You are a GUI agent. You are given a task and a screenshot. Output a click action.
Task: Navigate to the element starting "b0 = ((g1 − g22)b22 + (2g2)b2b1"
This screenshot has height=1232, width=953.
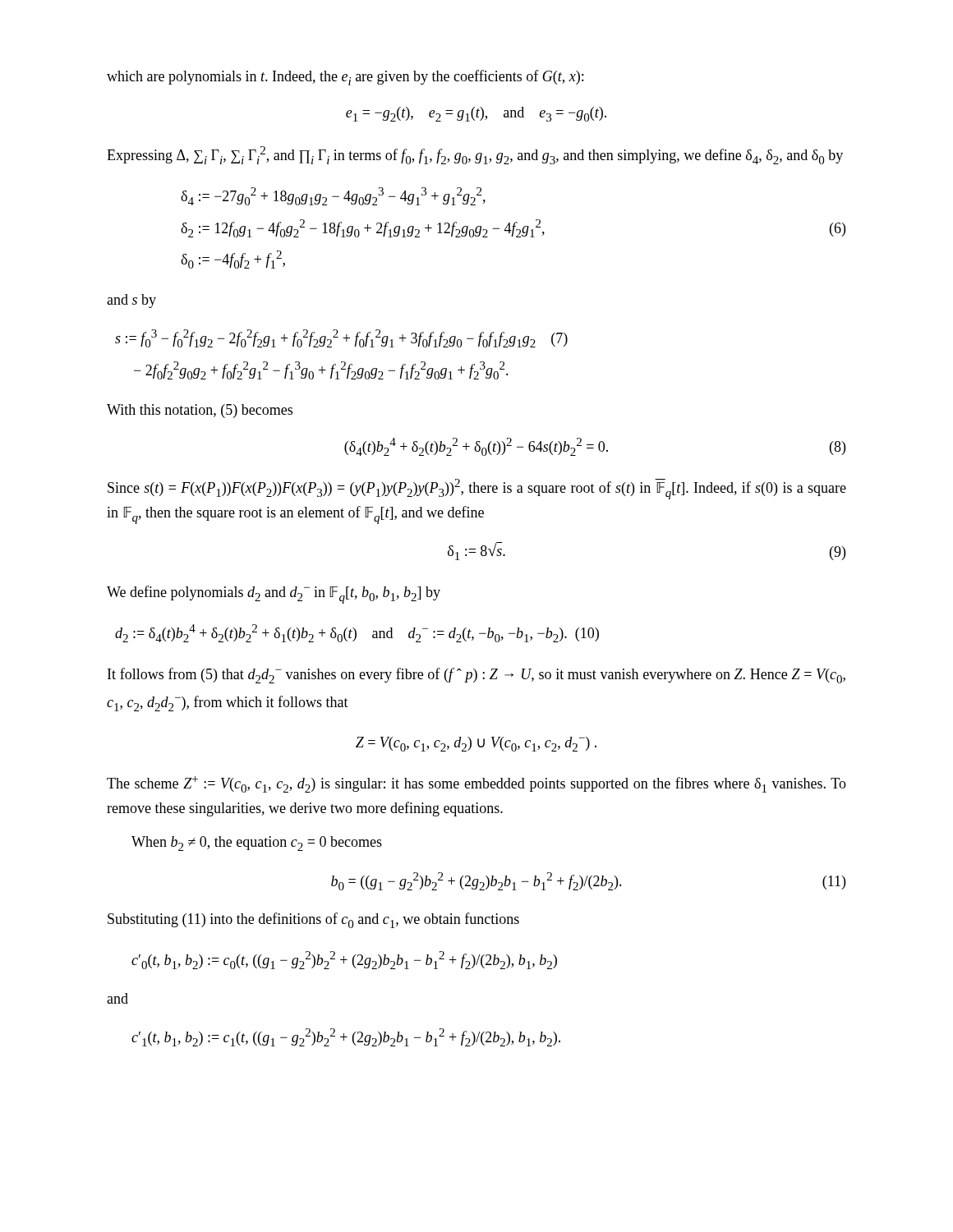pos(588,881)
